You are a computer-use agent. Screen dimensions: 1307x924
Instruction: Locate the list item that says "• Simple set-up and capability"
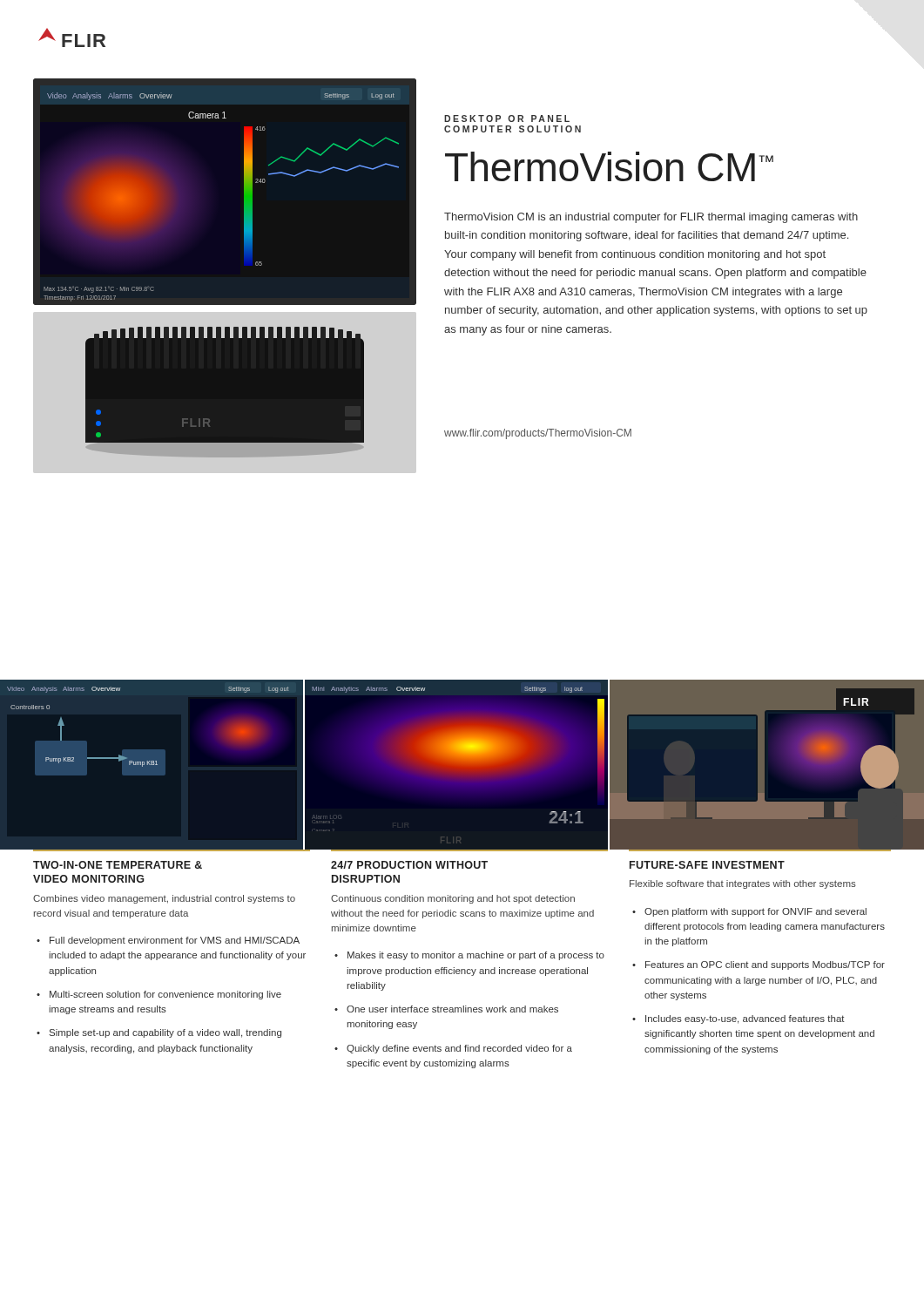(159, 1039)
